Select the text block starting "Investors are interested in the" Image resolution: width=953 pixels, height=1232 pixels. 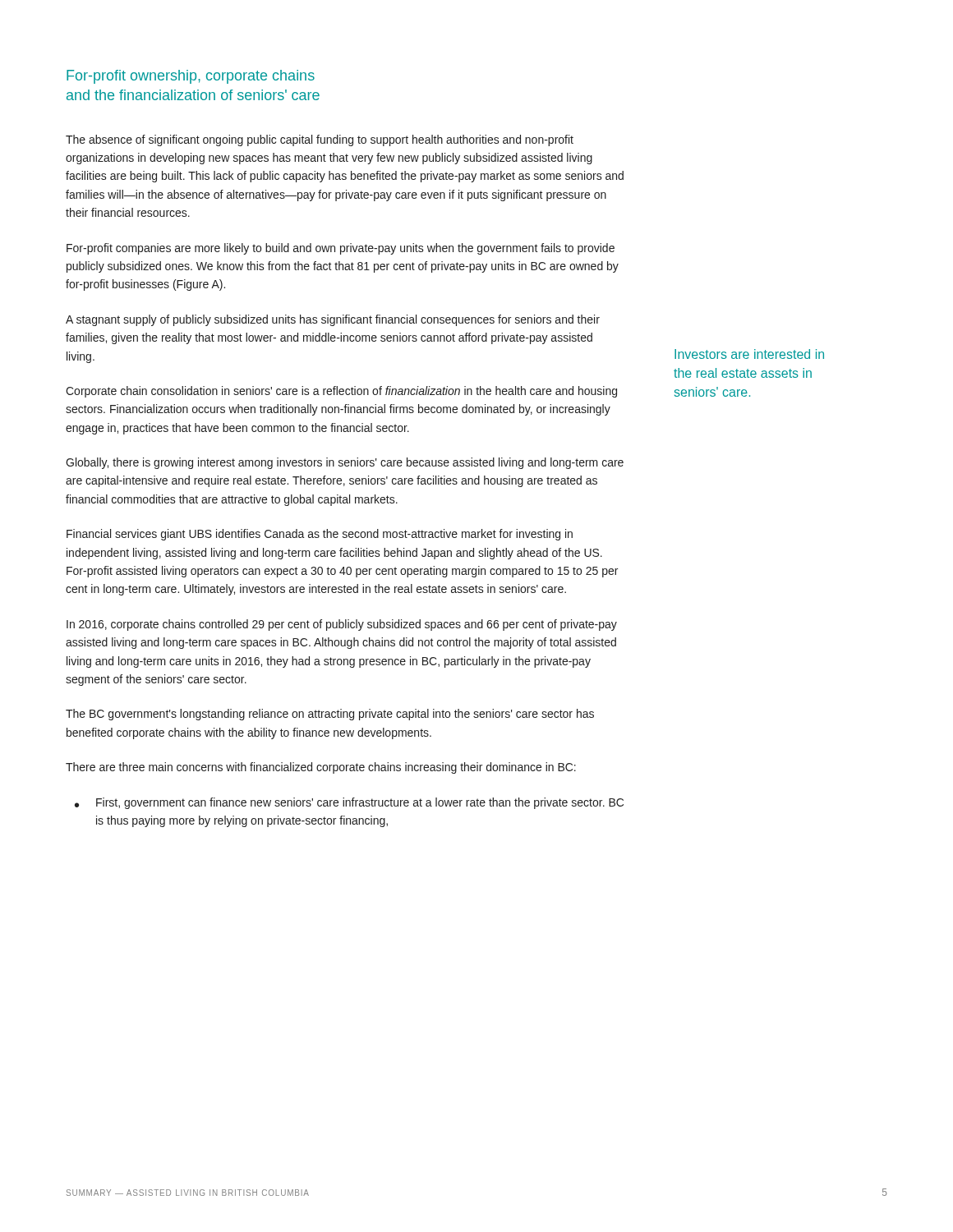(x=756, y=374)
